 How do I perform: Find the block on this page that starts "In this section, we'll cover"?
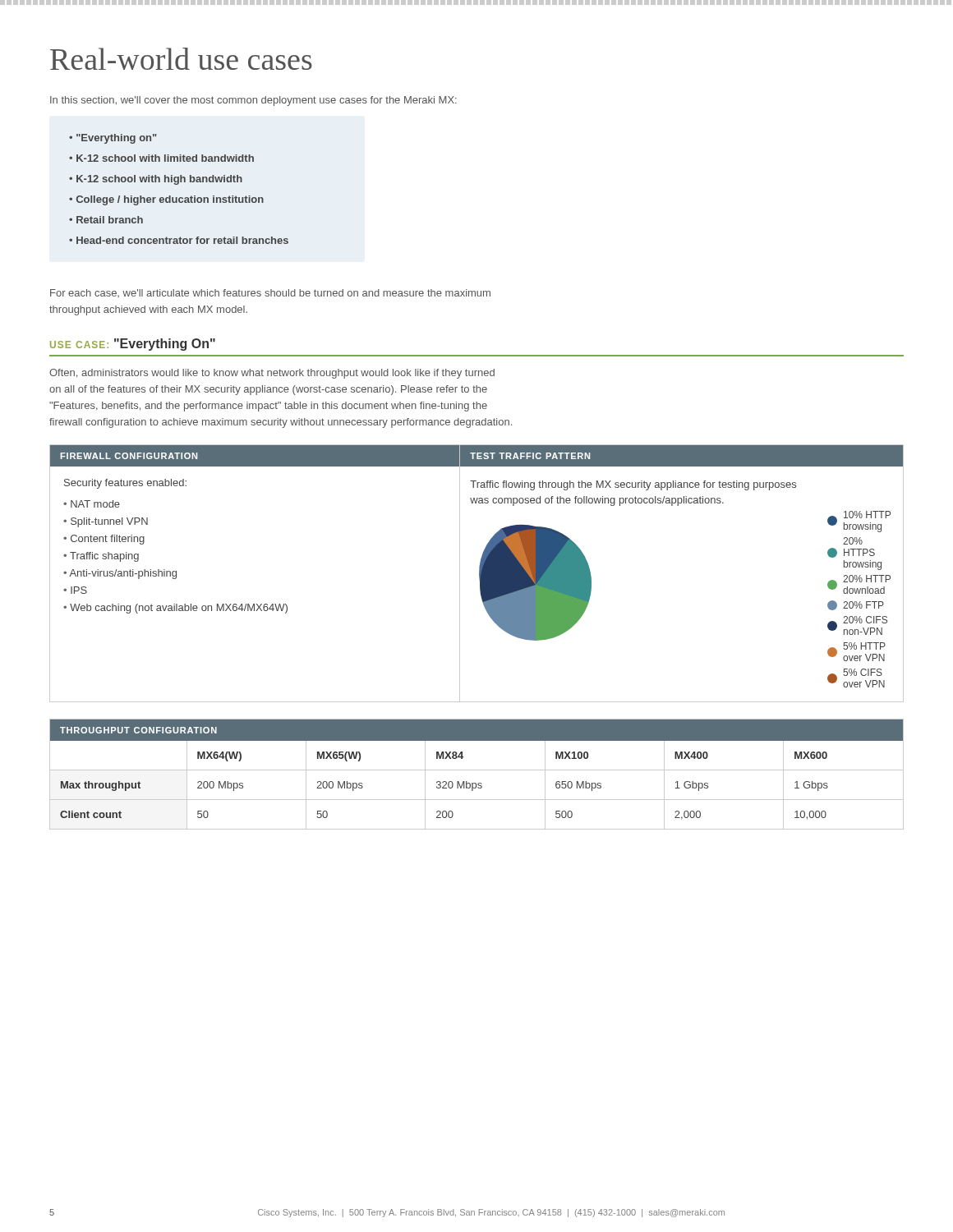point(253,100)
